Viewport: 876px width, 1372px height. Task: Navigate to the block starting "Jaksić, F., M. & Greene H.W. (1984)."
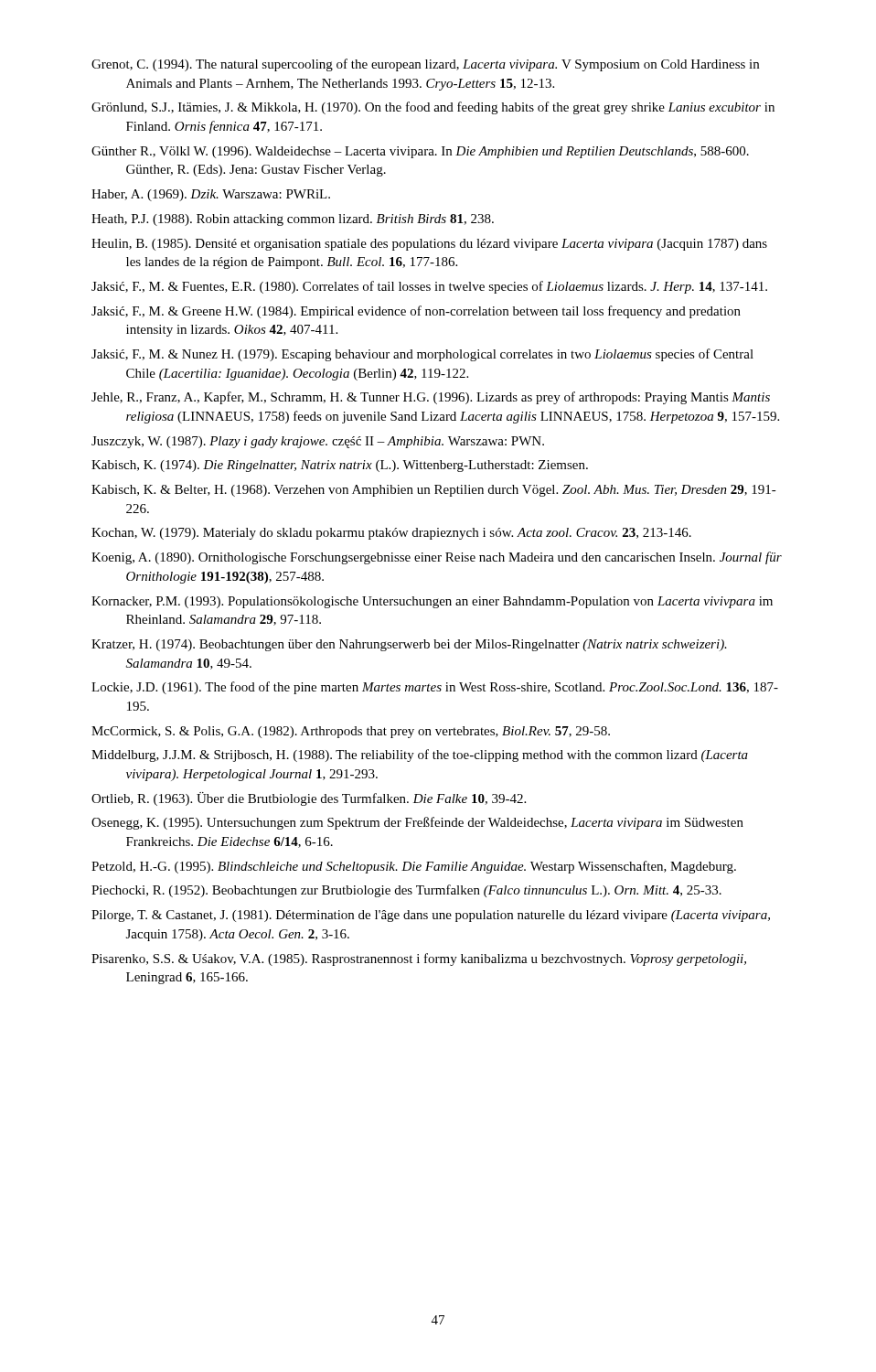coord(416,320)
